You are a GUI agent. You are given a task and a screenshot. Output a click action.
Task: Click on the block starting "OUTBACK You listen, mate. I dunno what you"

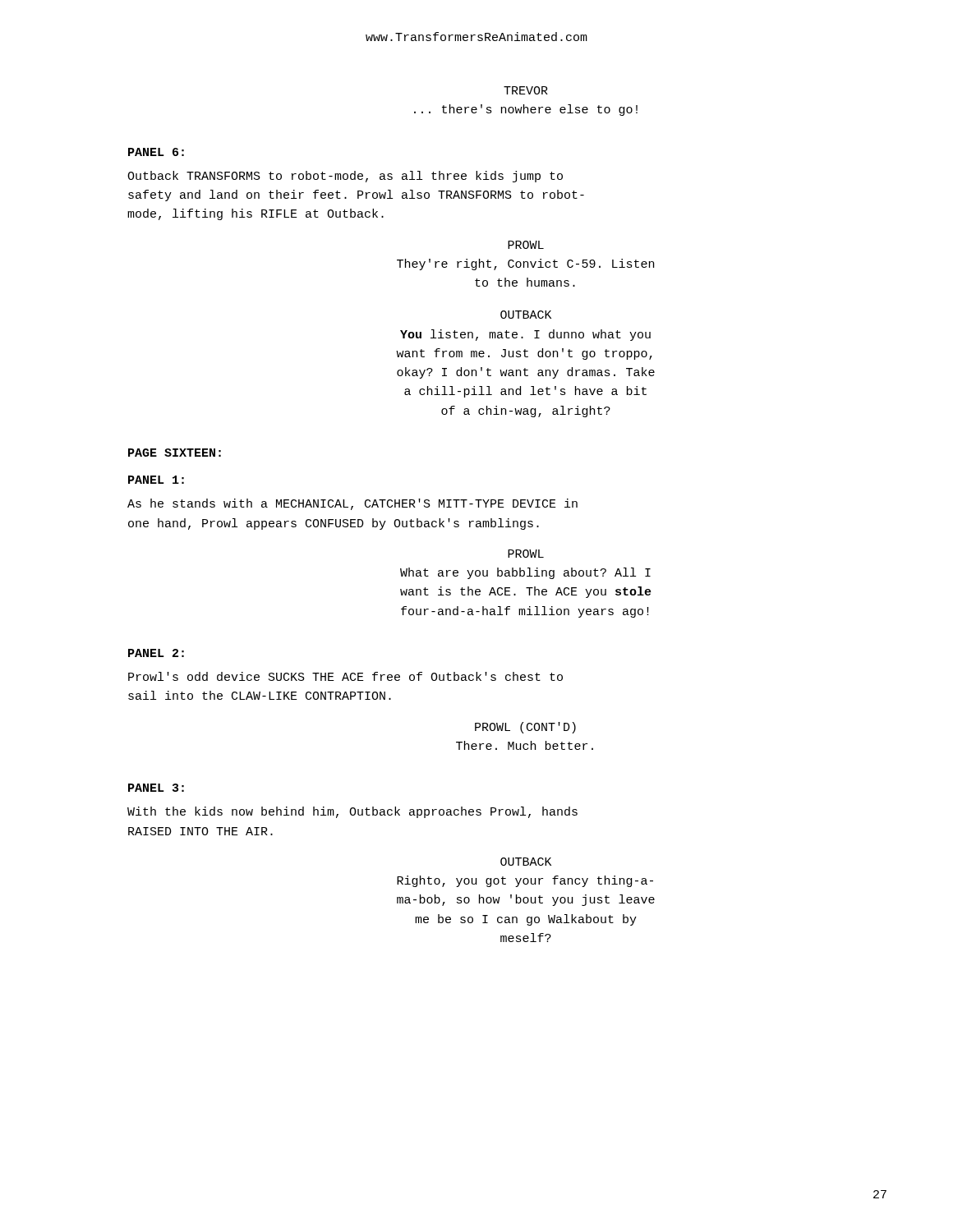pos(526,364)
